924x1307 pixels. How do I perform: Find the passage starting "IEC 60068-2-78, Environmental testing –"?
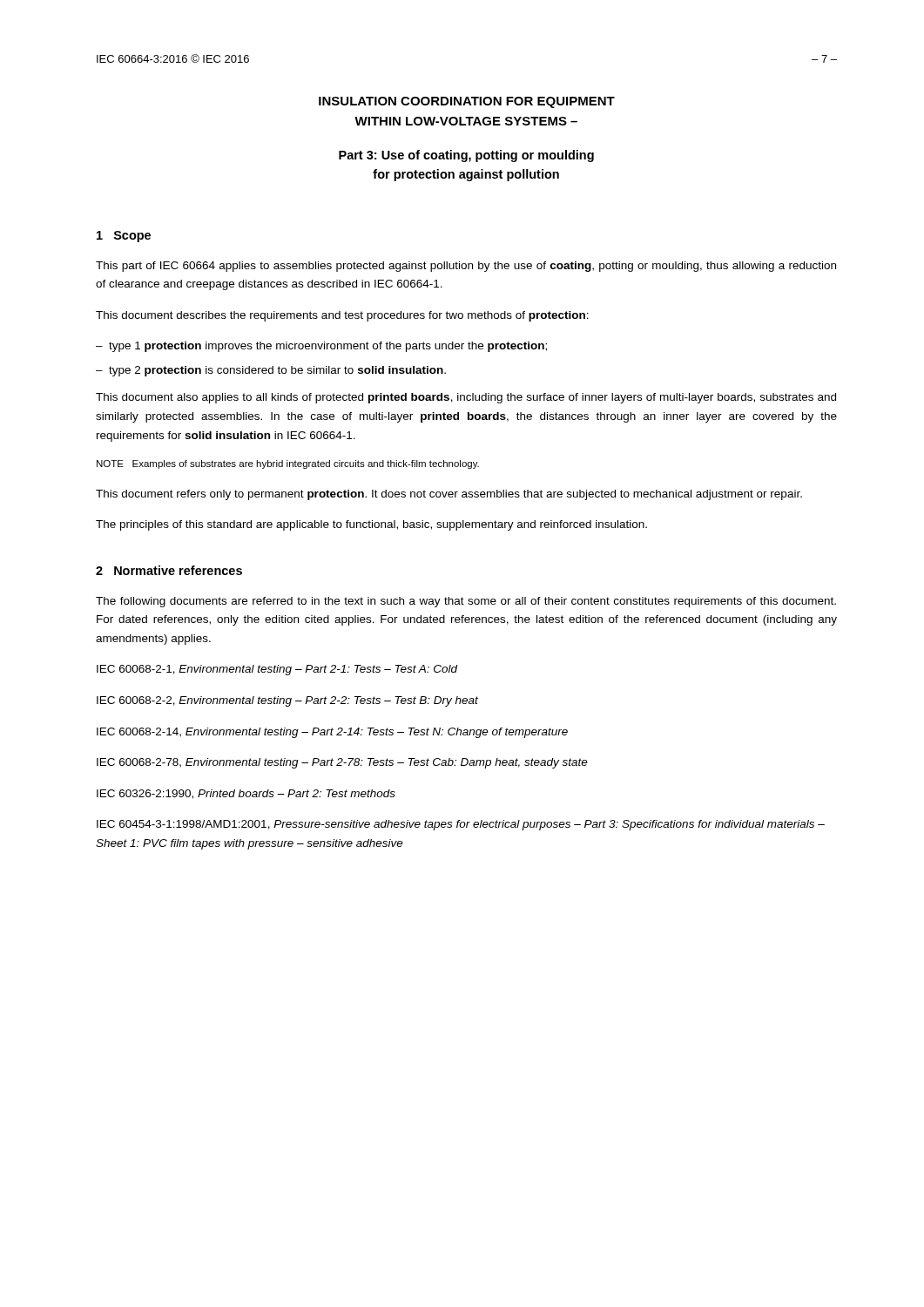click(342, 762)
